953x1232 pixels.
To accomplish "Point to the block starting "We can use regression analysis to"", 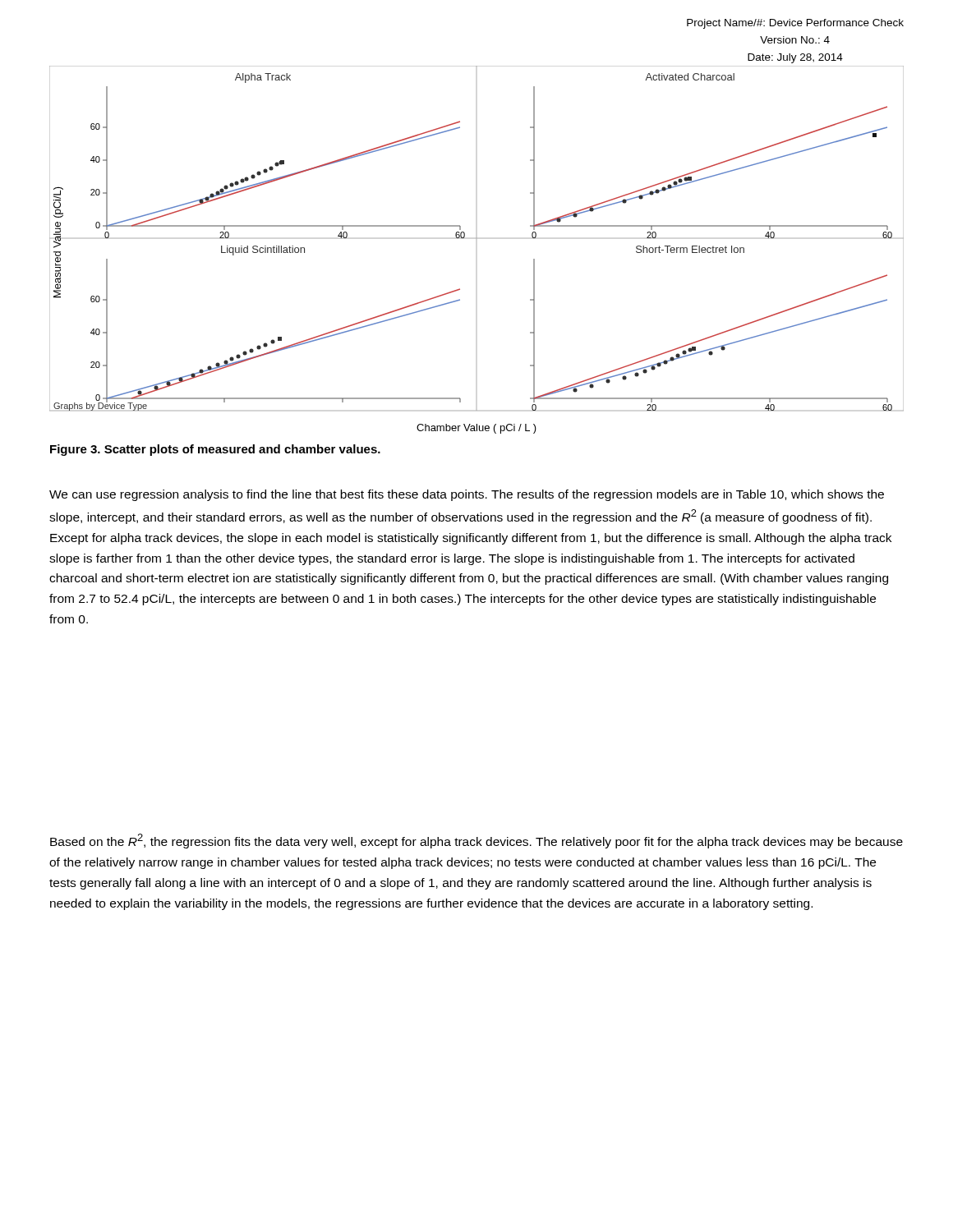I will (476, 557).
